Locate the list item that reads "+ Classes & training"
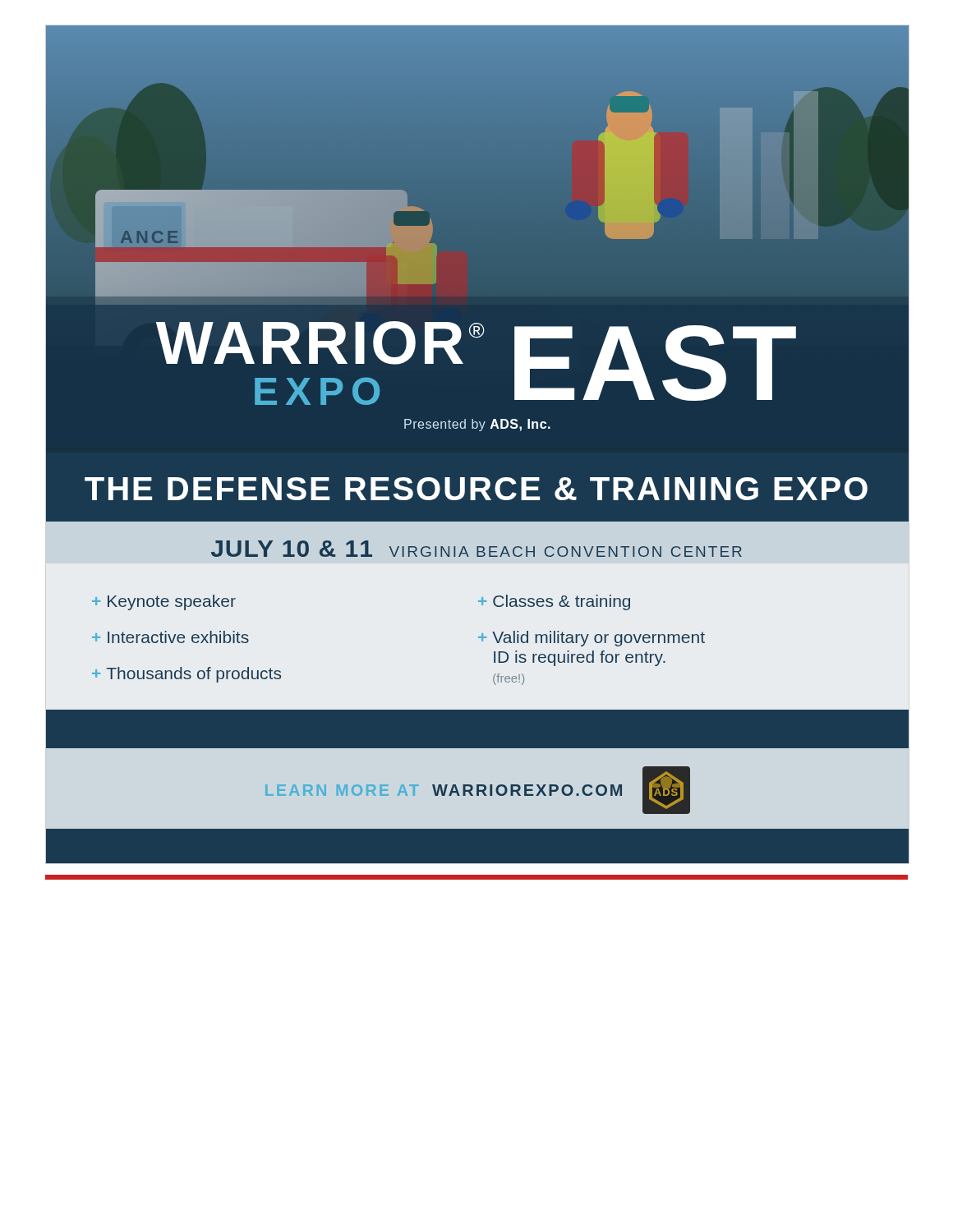953x1232 pixels. [554, 601]
